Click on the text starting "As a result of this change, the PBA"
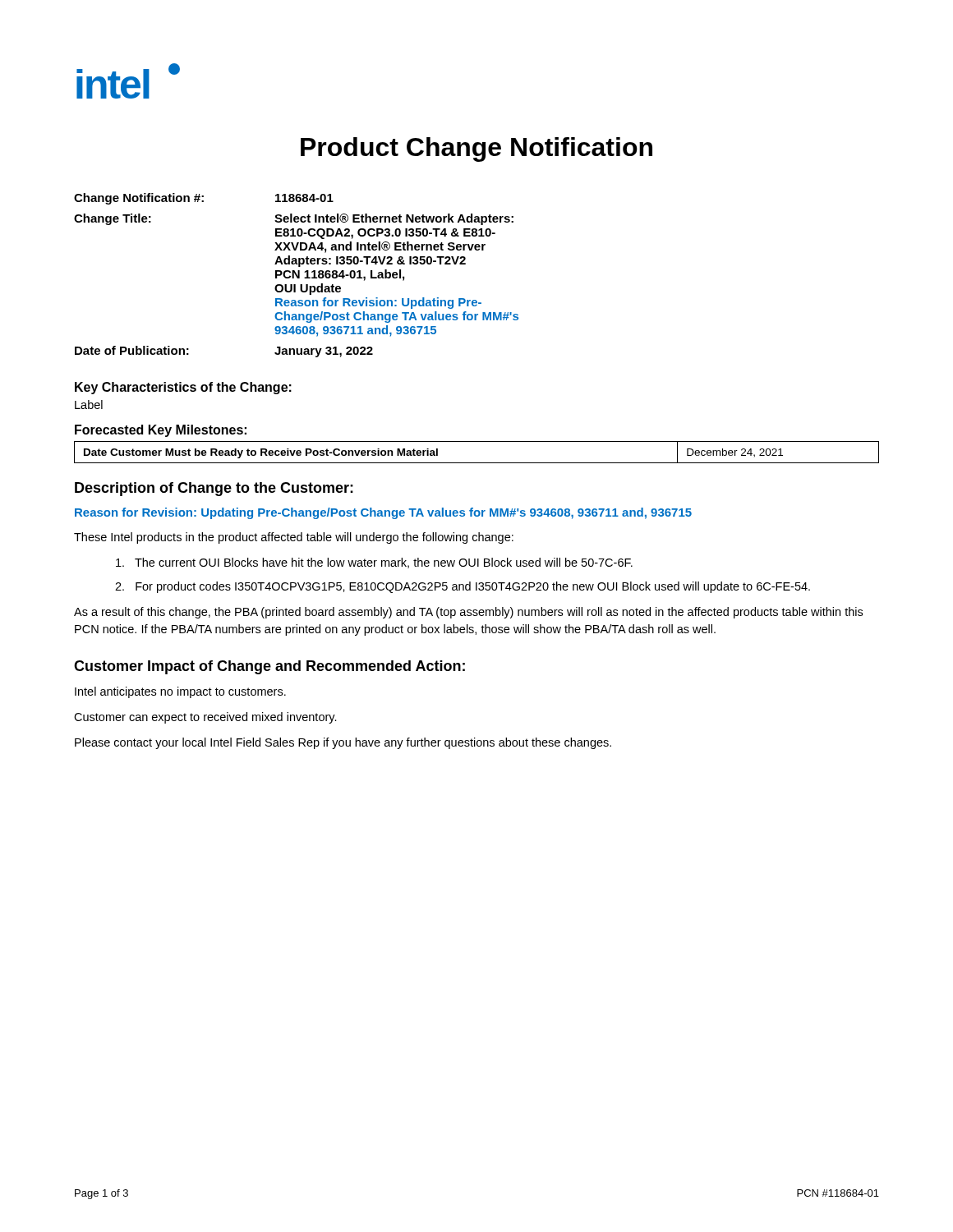953x1232 pixels. [469, 621]
